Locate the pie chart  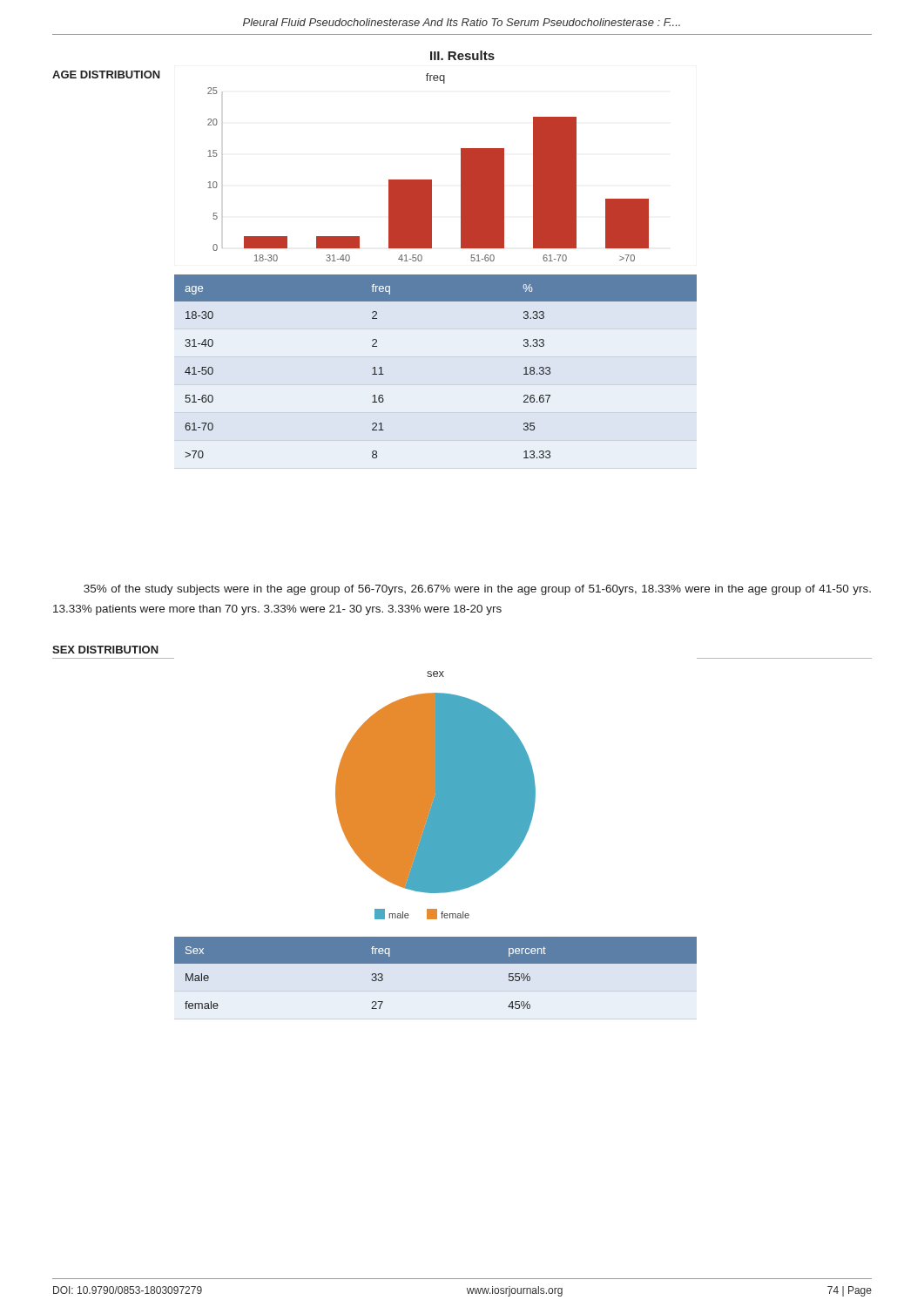[435, 793]
